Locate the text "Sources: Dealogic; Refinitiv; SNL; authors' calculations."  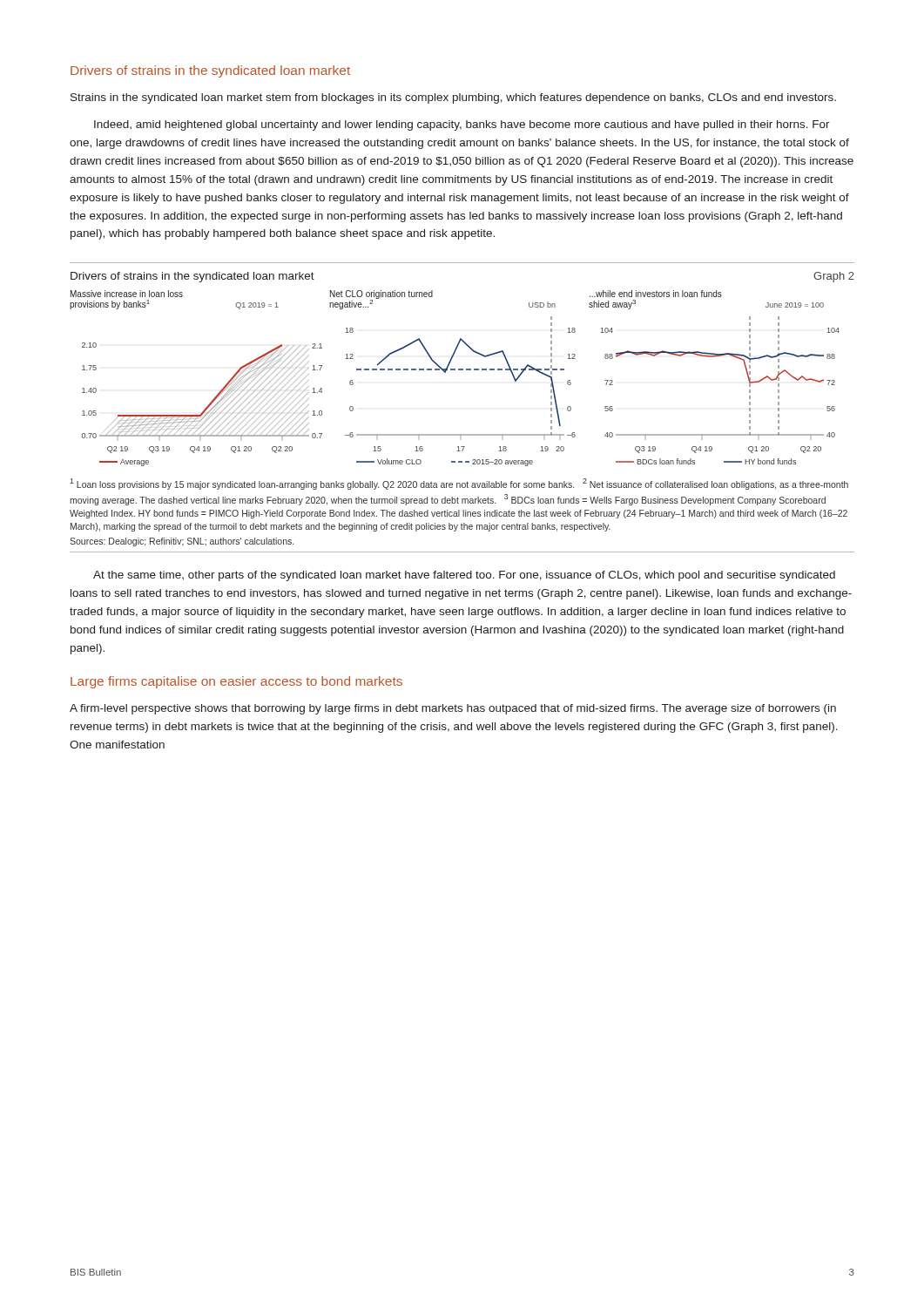pos(182,541)
